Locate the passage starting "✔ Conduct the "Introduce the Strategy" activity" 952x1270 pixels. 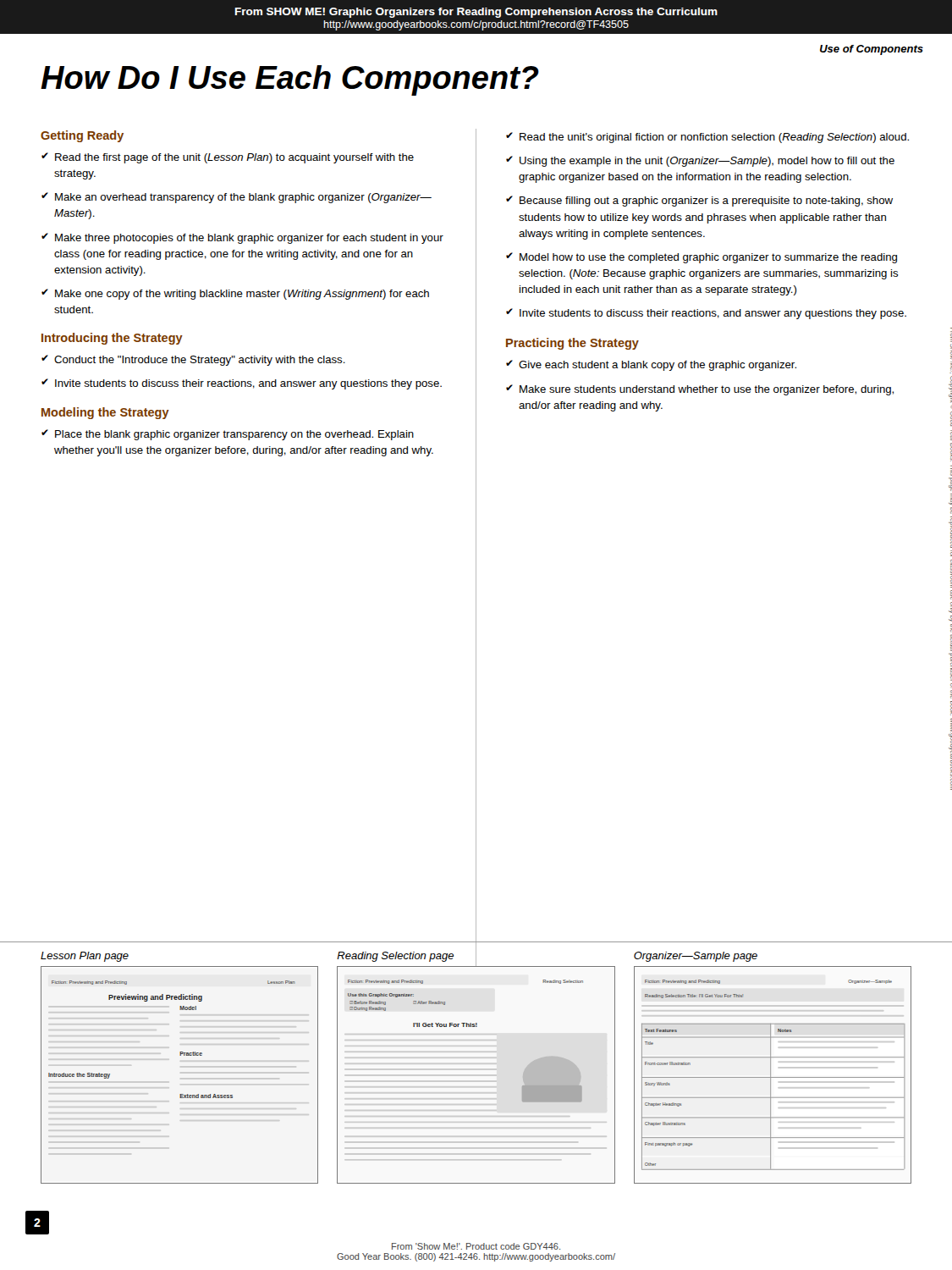pos(193,360)
